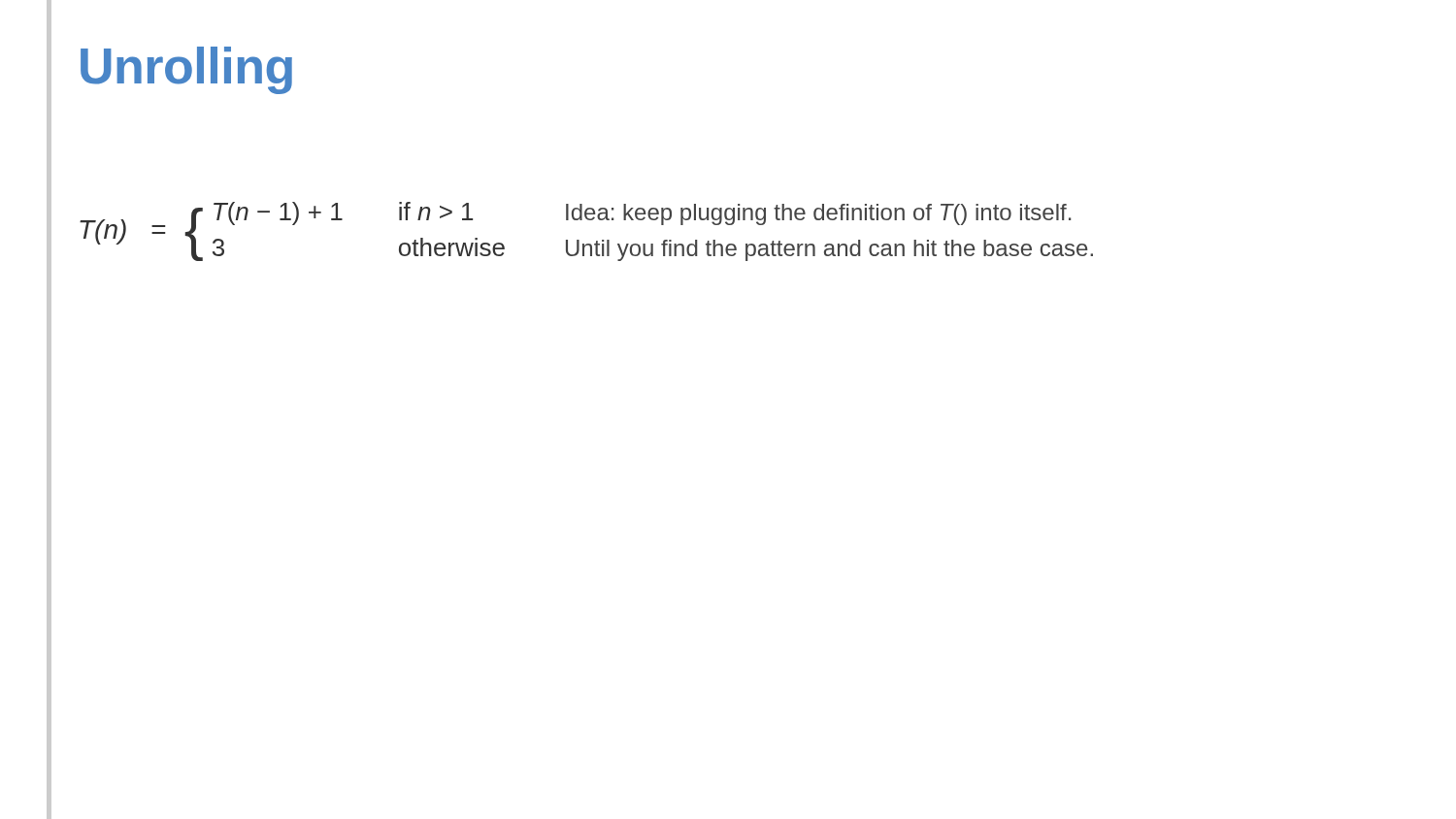This screenshot has width=1456, height=819.
Task: Point to the block beginning "Idea: keep plugging the definition"
Action: [x=829, y=230]
